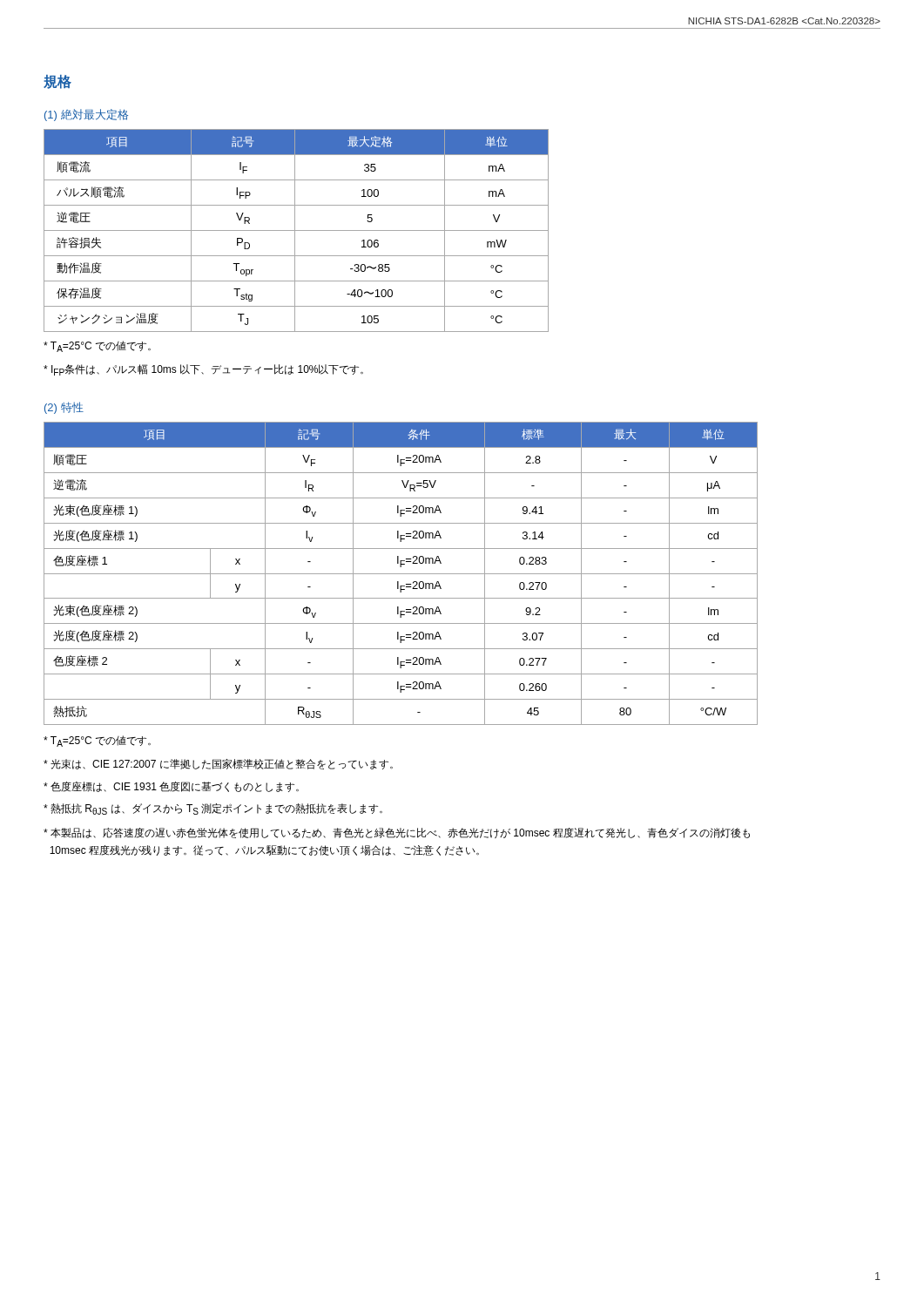Click where it says "色度座標は、CIE 1931 色度図に基づくものとします。"
924x1307 pixels.
pos(175,787)
